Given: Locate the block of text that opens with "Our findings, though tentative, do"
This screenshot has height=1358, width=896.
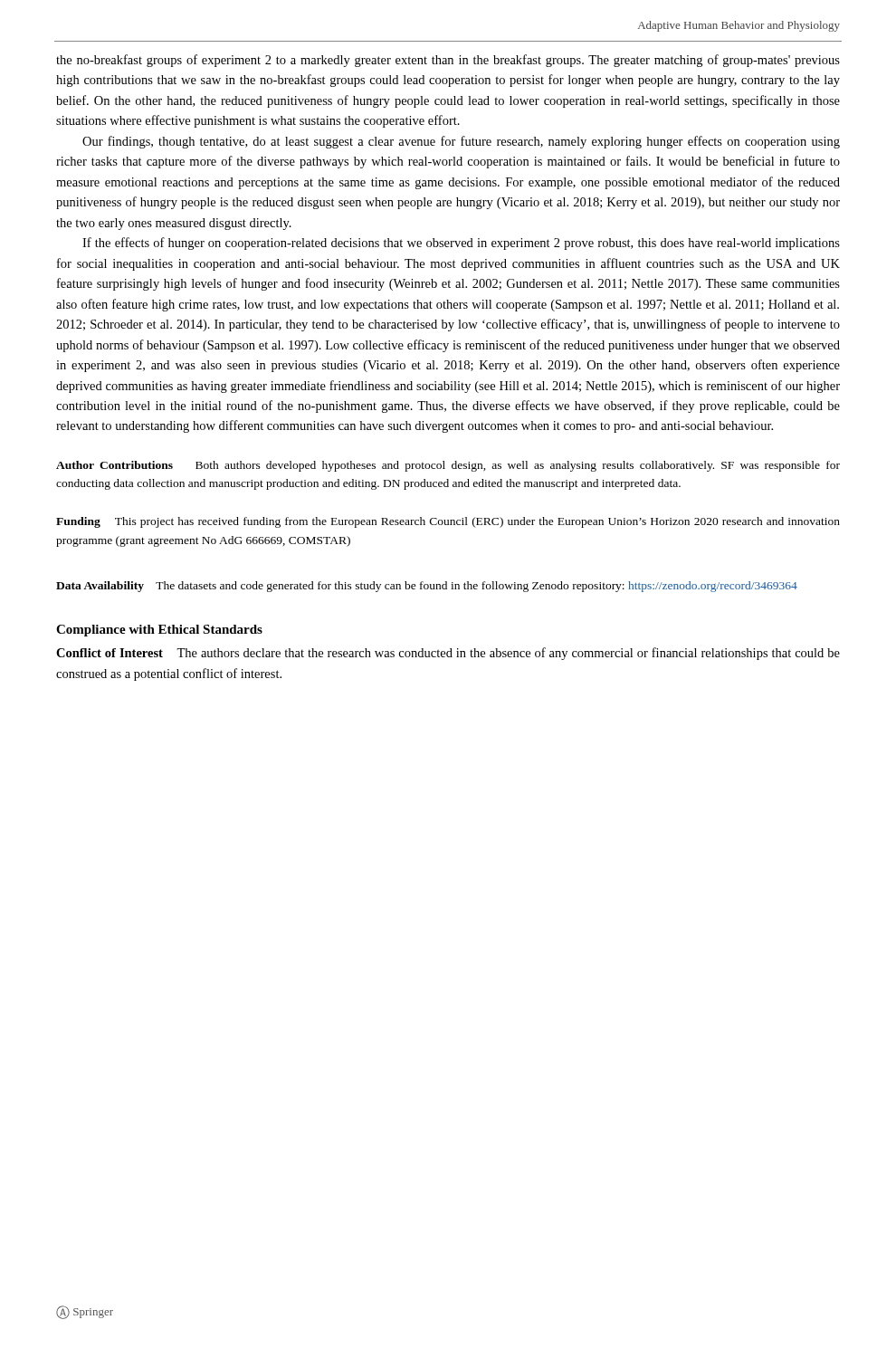Looking at the screenshot, I should pos(448,182).
